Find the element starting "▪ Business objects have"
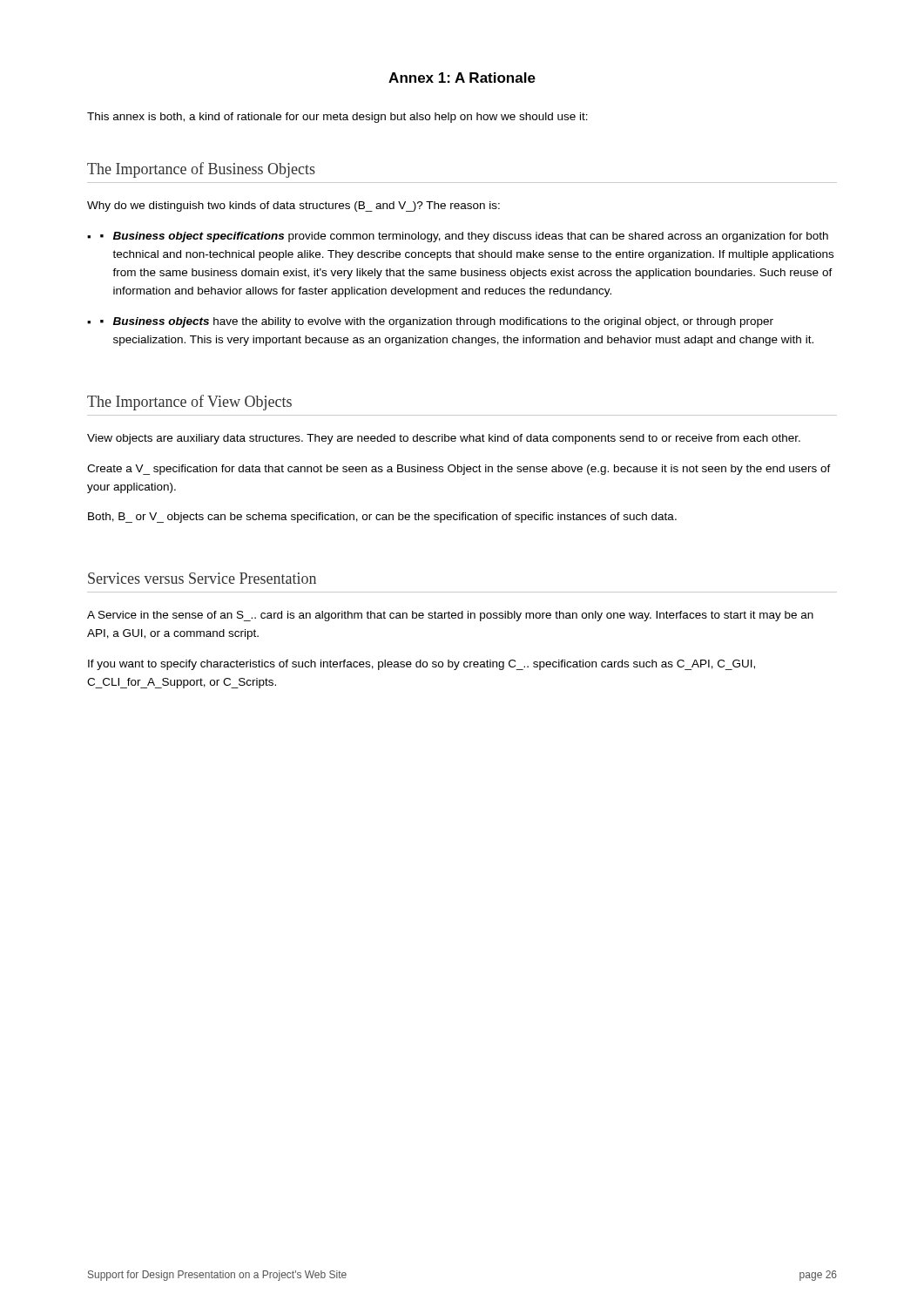Image resolution: width=924 pixels, height=1307 pixels. pyautogui.click(x=468, y=331)
